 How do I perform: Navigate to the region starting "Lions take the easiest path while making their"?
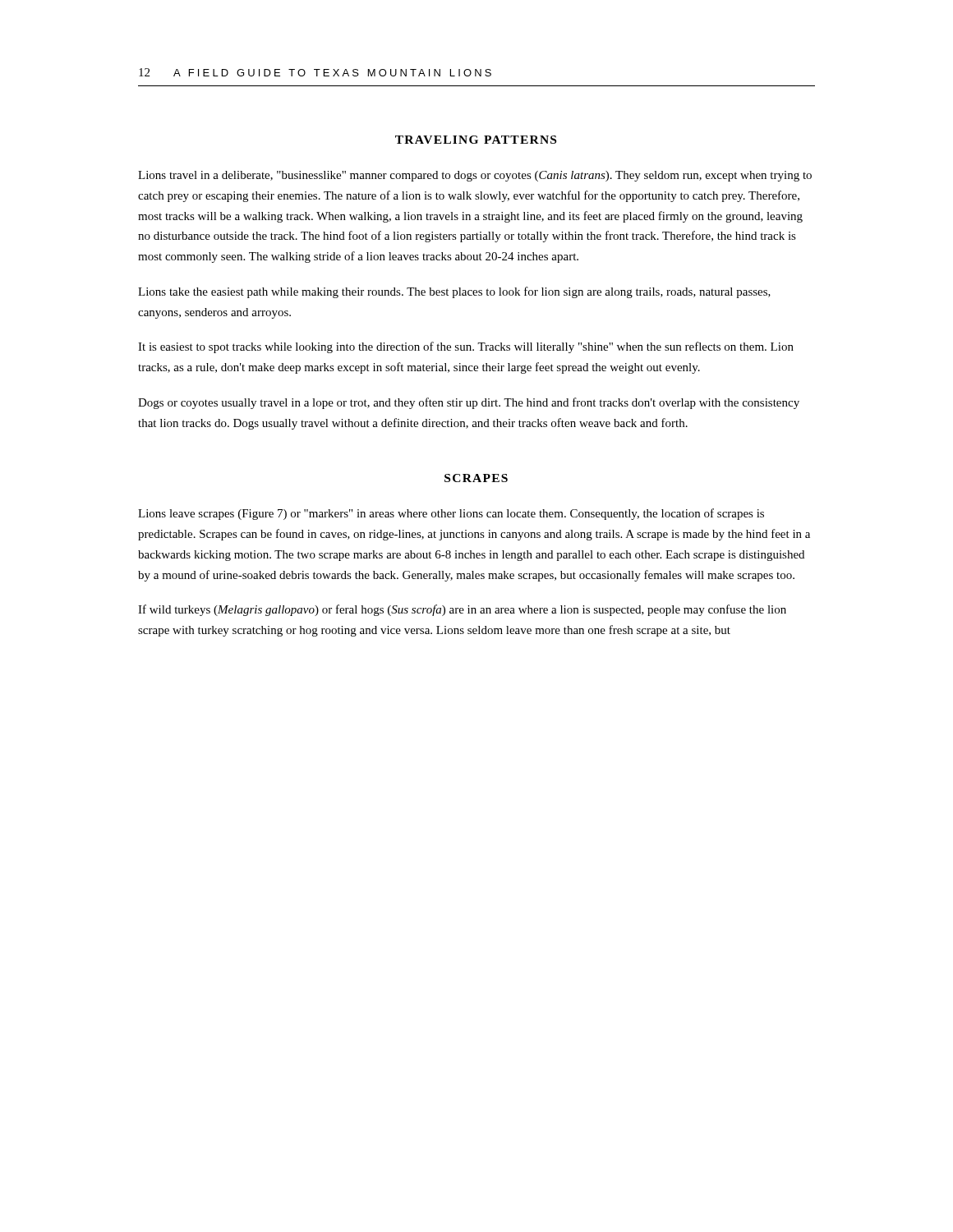coord(454,302)
